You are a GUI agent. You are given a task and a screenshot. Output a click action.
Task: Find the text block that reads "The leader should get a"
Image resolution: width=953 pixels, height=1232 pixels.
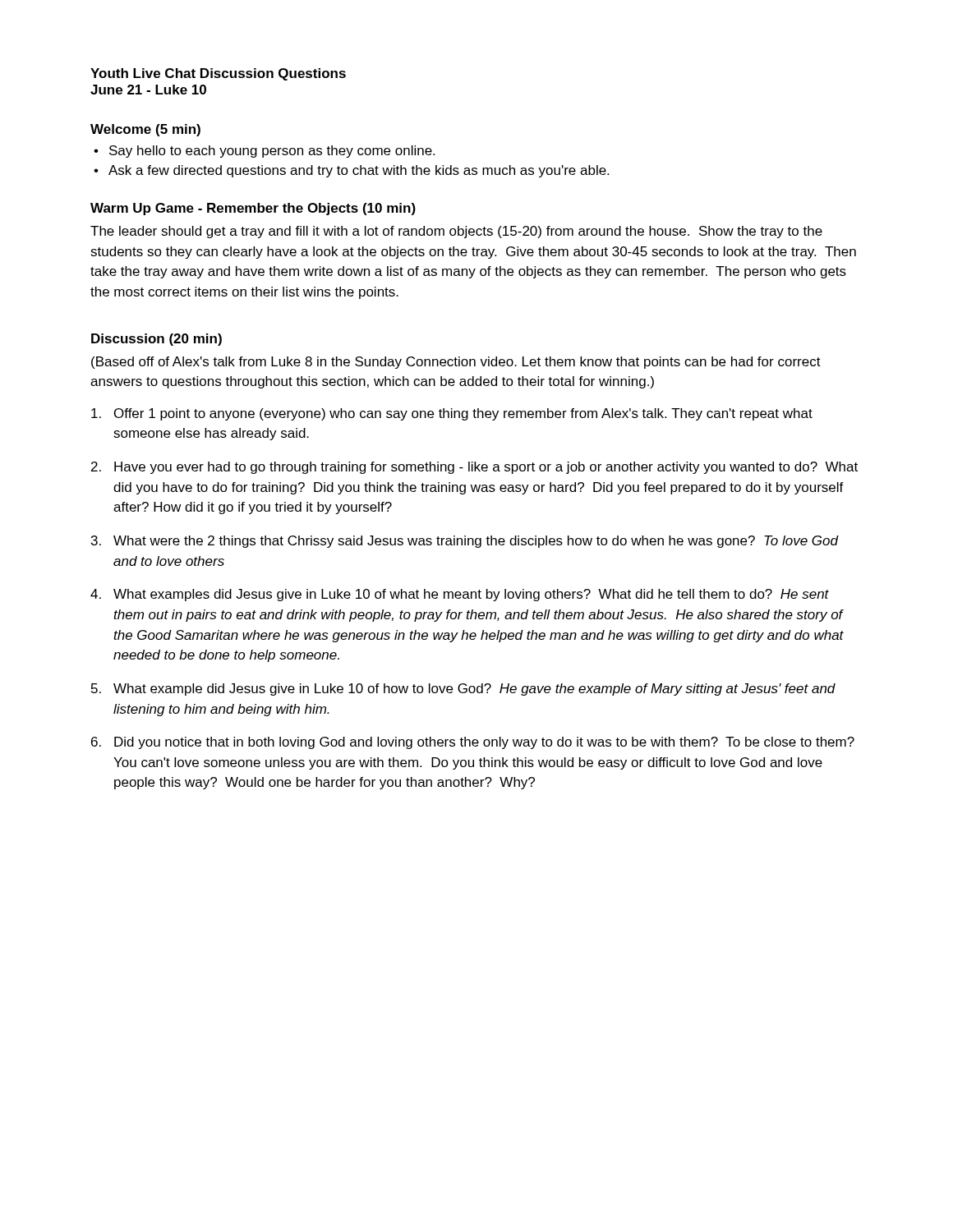(473, 262)
